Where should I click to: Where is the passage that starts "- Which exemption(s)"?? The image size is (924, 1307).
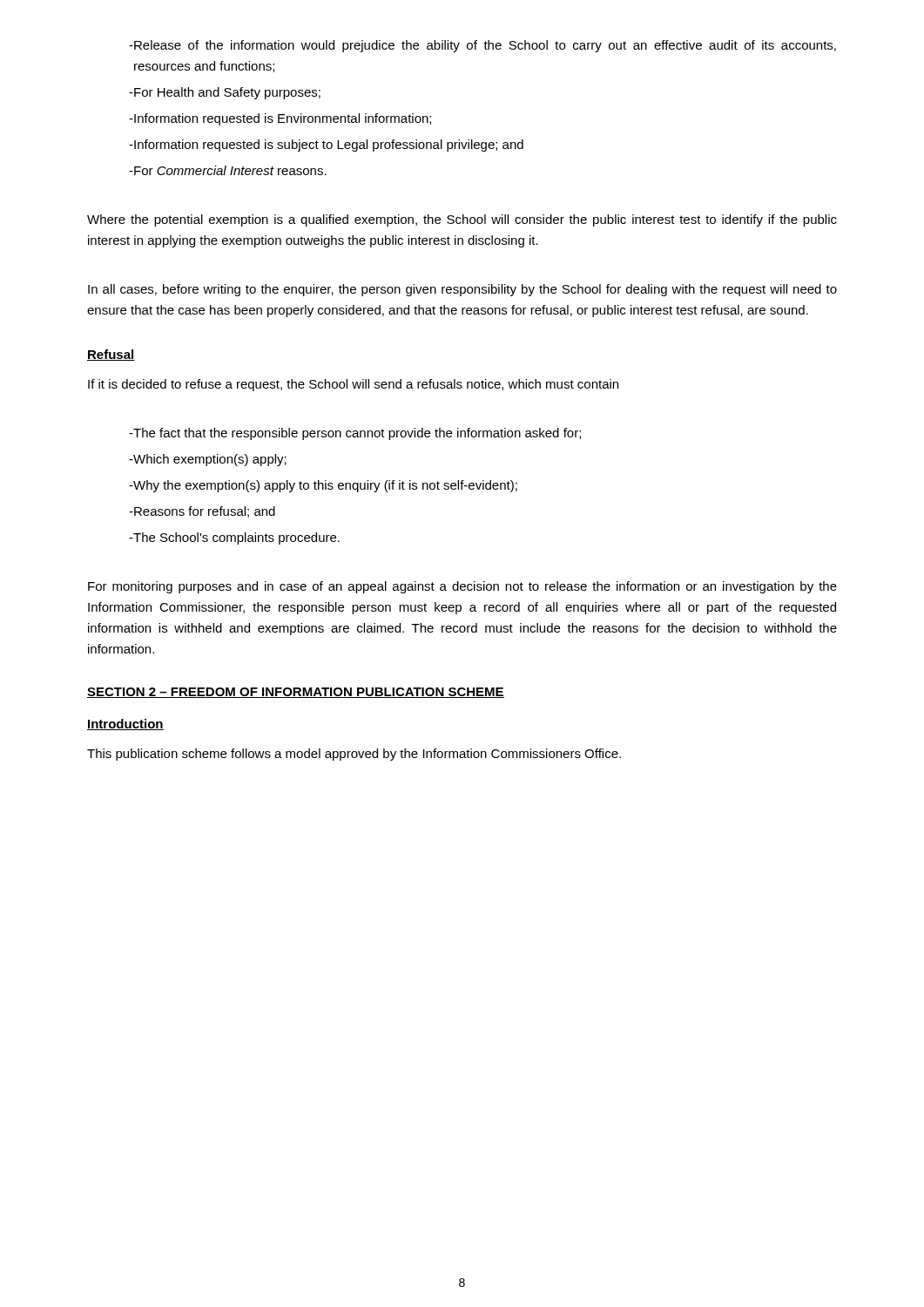(x=208, y=460)
